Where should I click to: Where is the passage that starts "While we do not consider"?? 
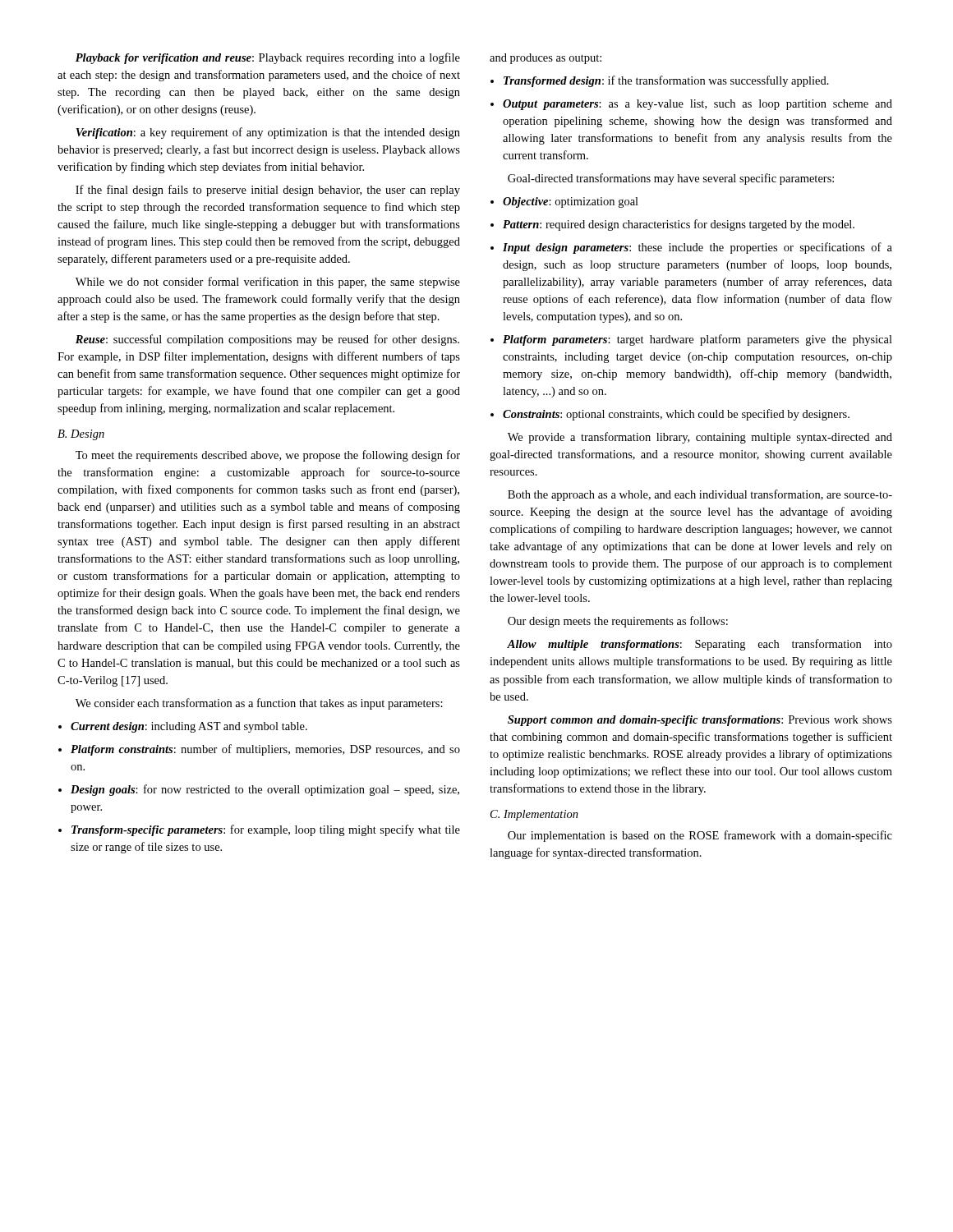(259, 300)
